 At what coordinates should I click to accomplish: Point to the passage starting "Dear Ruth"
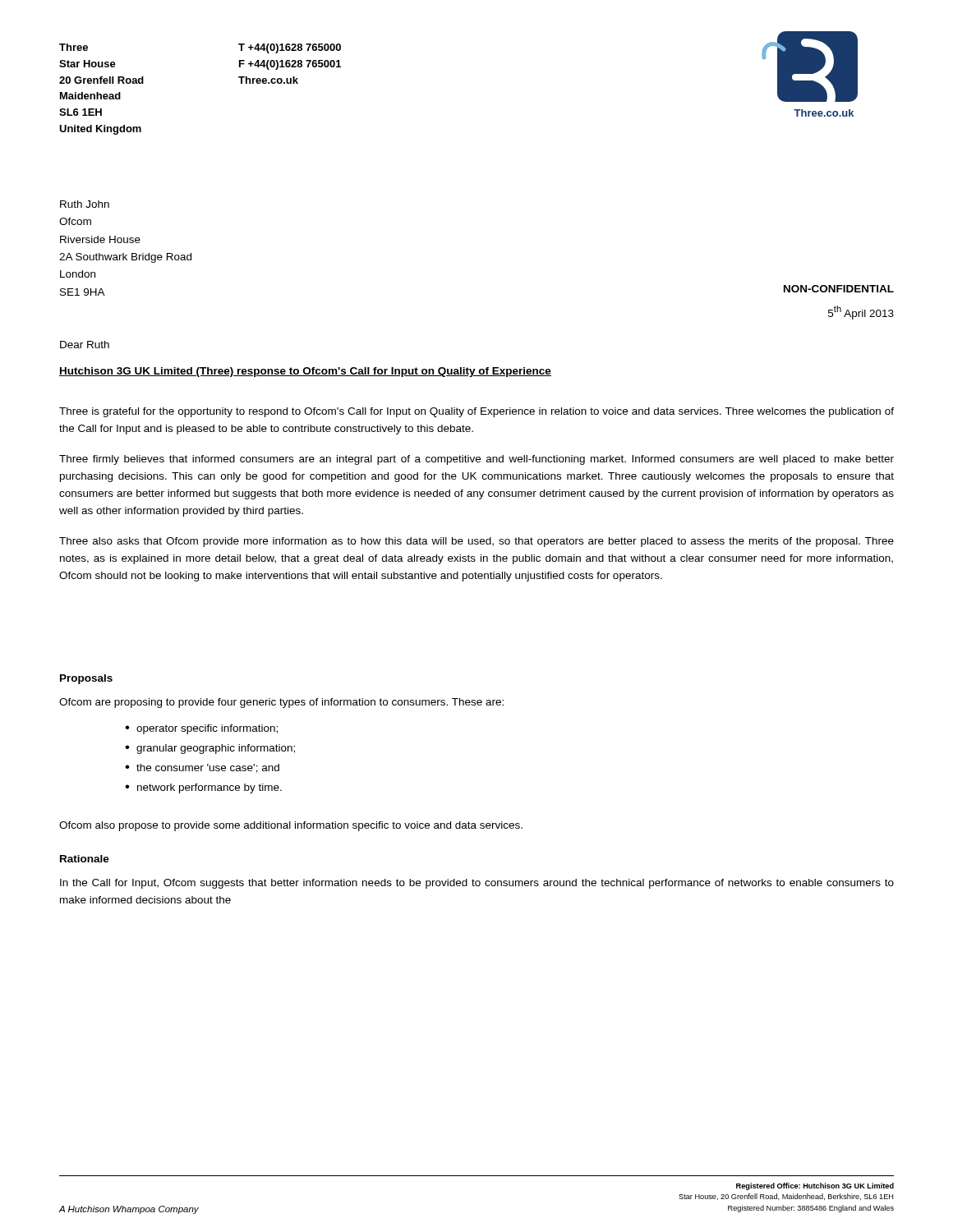click(x=84, y=345)
